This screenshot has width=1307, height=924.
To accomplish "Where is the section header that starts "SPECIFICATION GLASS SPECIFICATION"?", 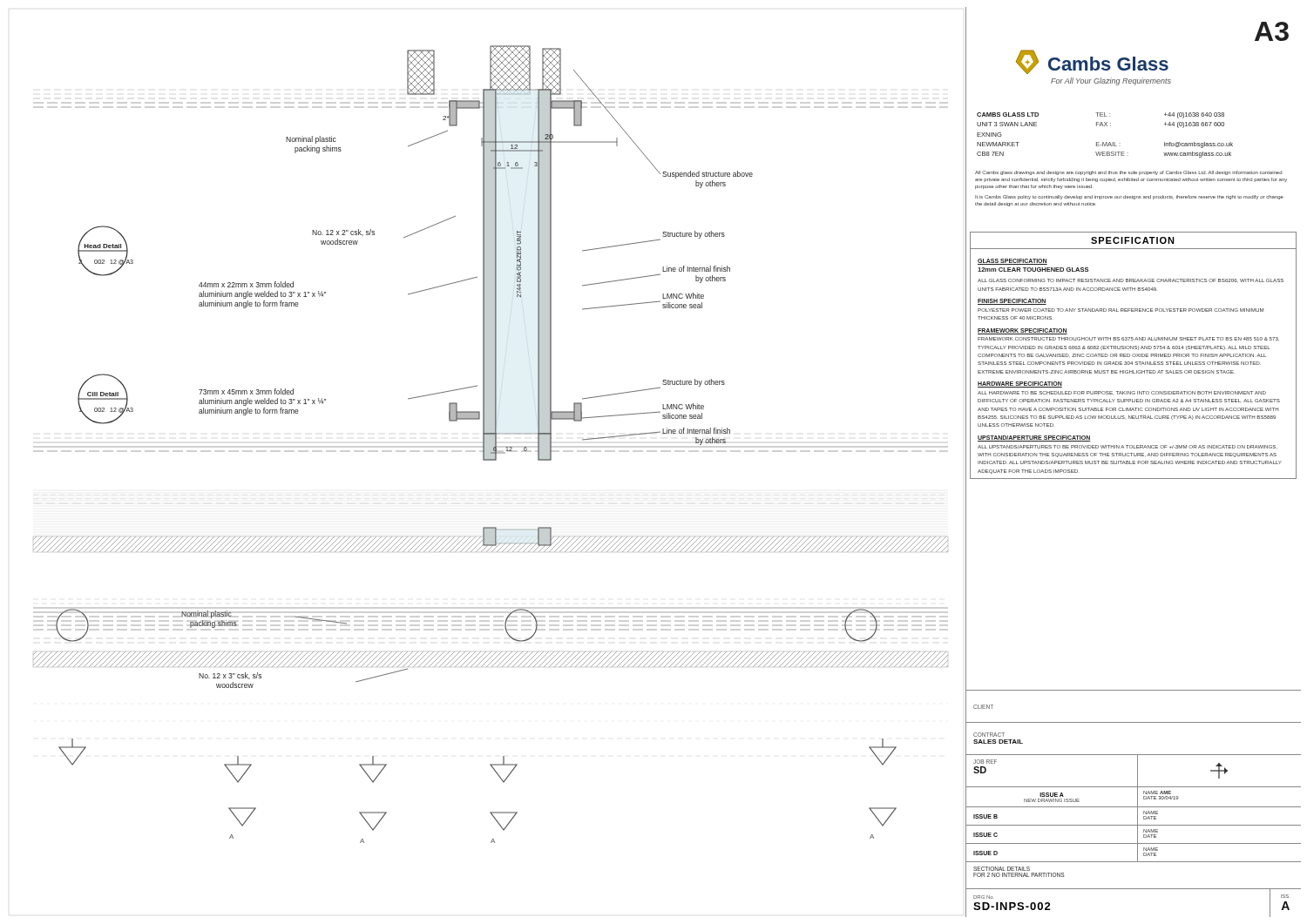I will tap(1133, 355).
